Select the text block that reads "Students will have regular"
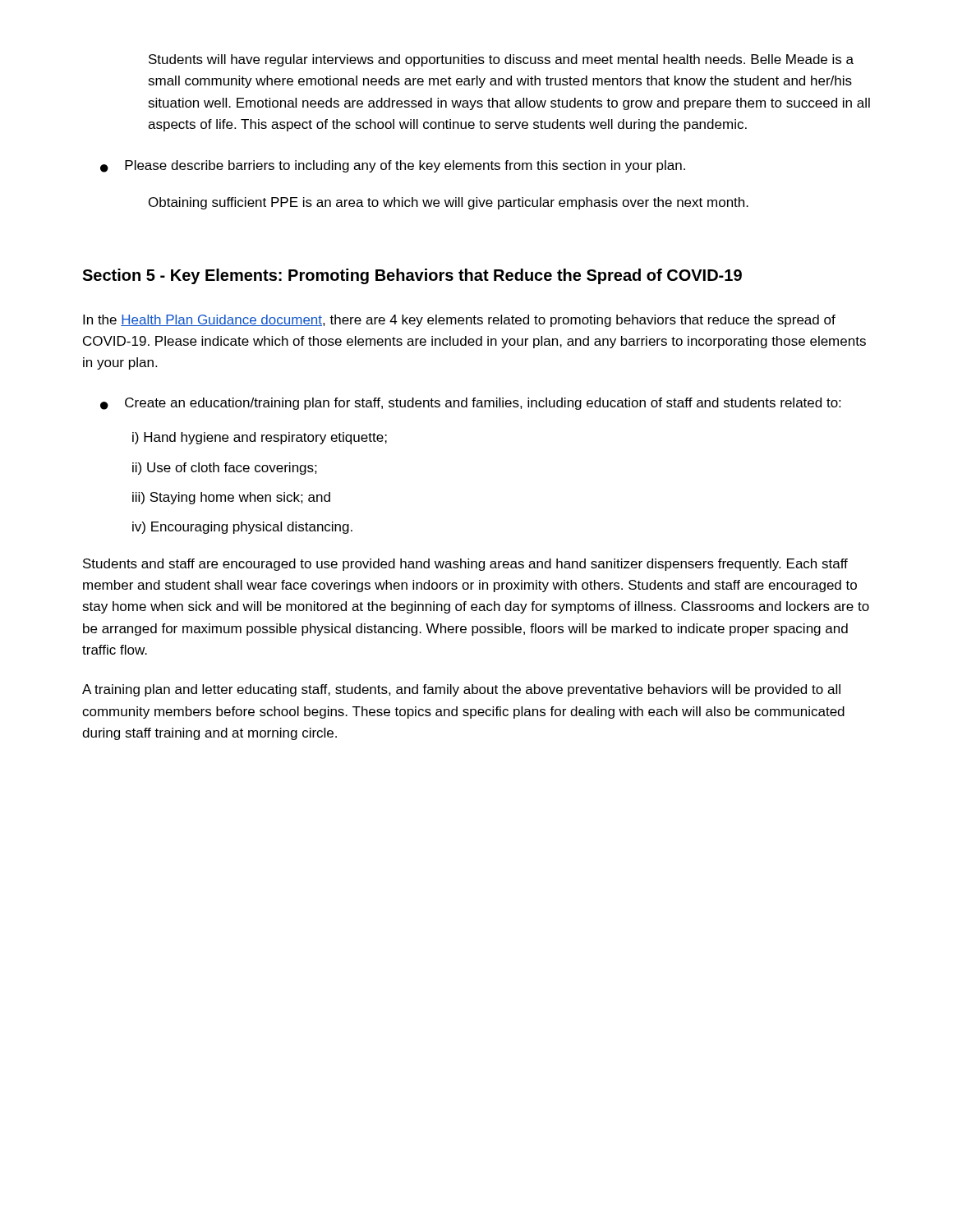 pyautogui.click(x=509, y=92)
